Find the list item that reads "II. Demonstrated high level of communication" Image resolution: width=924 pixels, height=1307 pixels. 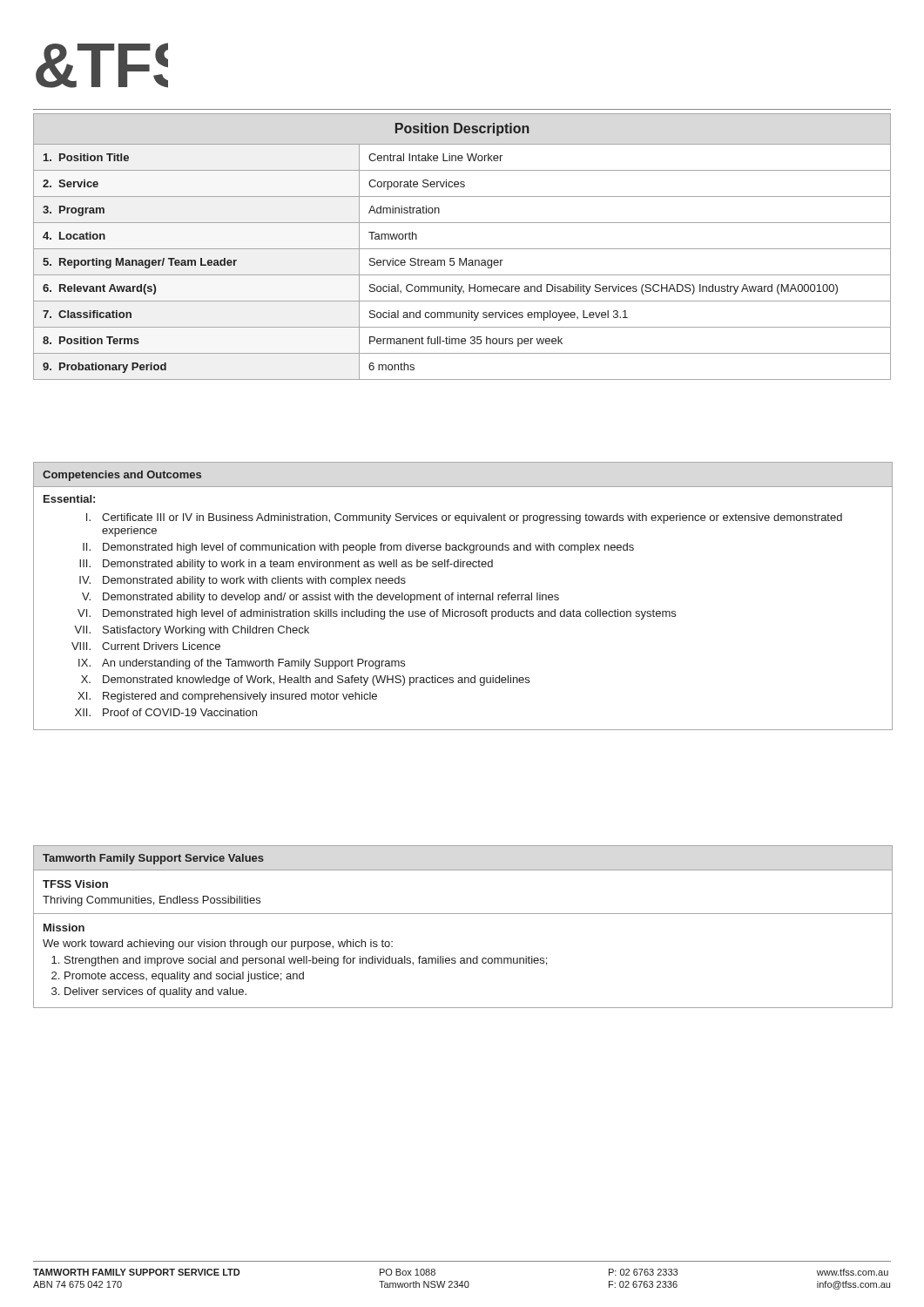463,547
